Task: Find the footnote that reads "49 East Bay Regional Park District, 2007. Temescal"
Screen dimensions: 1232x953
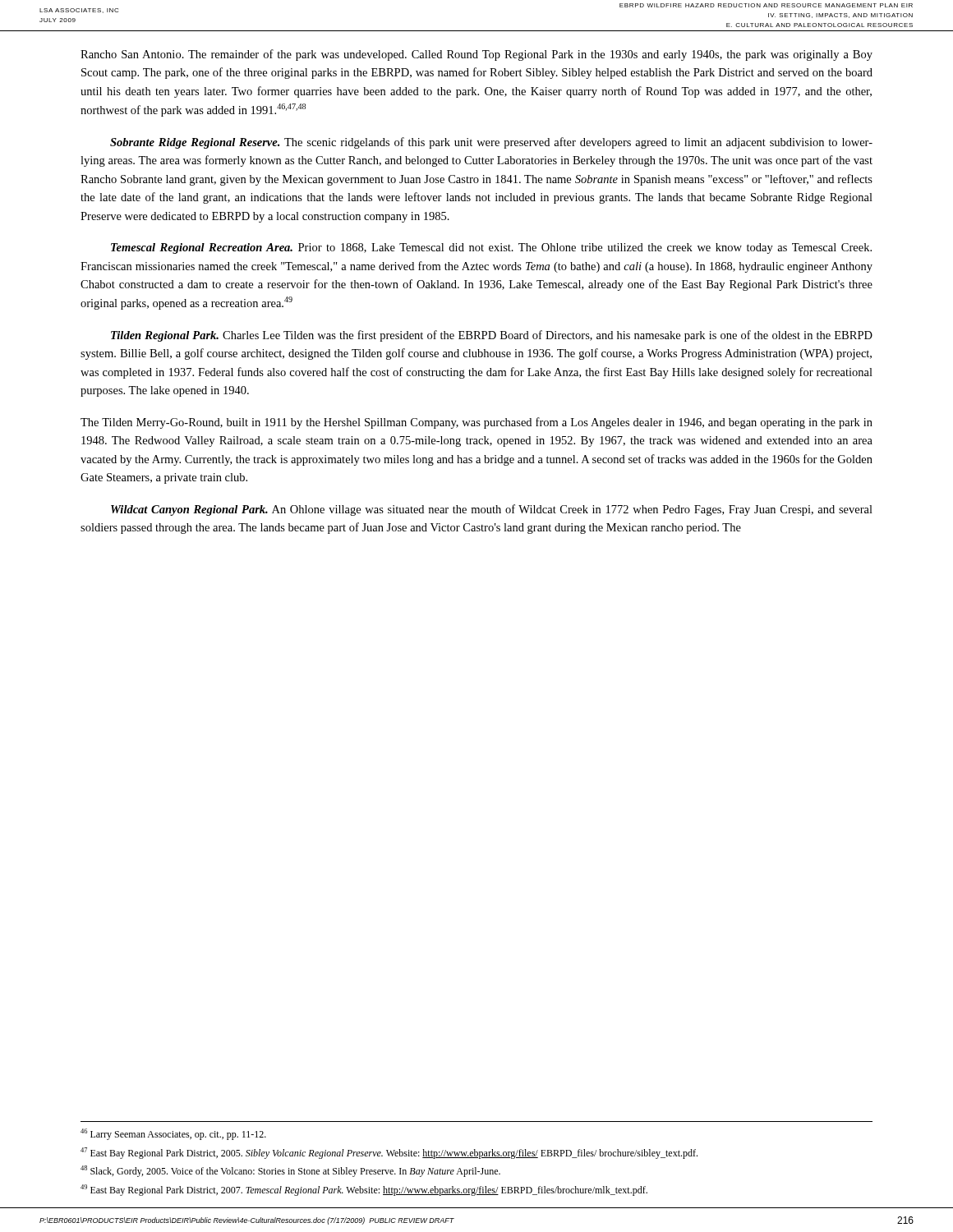Action: [x=364, y=1189]
